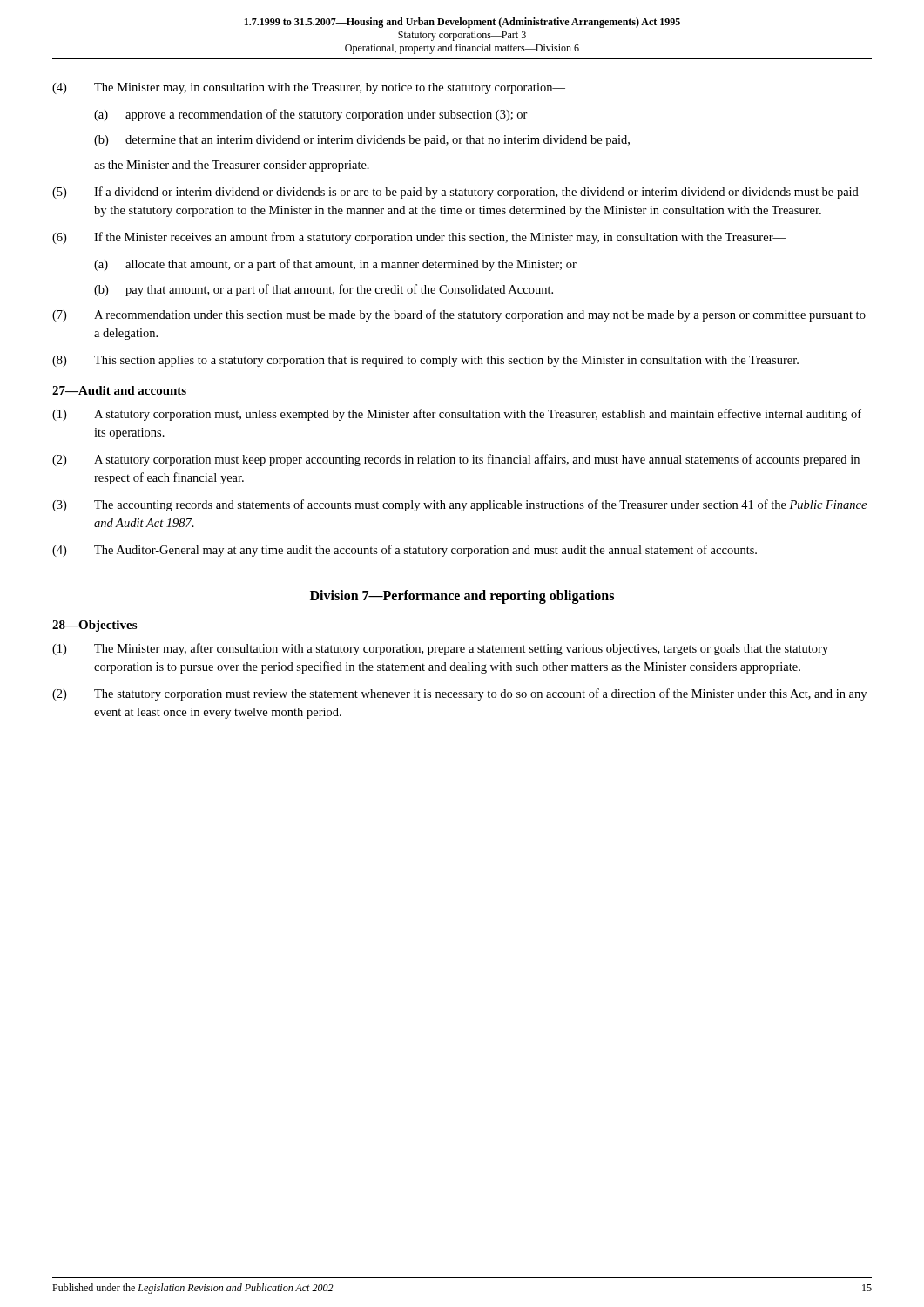Image resolution: width=924 pixels, height=1307 pixels.
Task: Where does it say "27—Audit and accounts"?
Action: [119, 391]
